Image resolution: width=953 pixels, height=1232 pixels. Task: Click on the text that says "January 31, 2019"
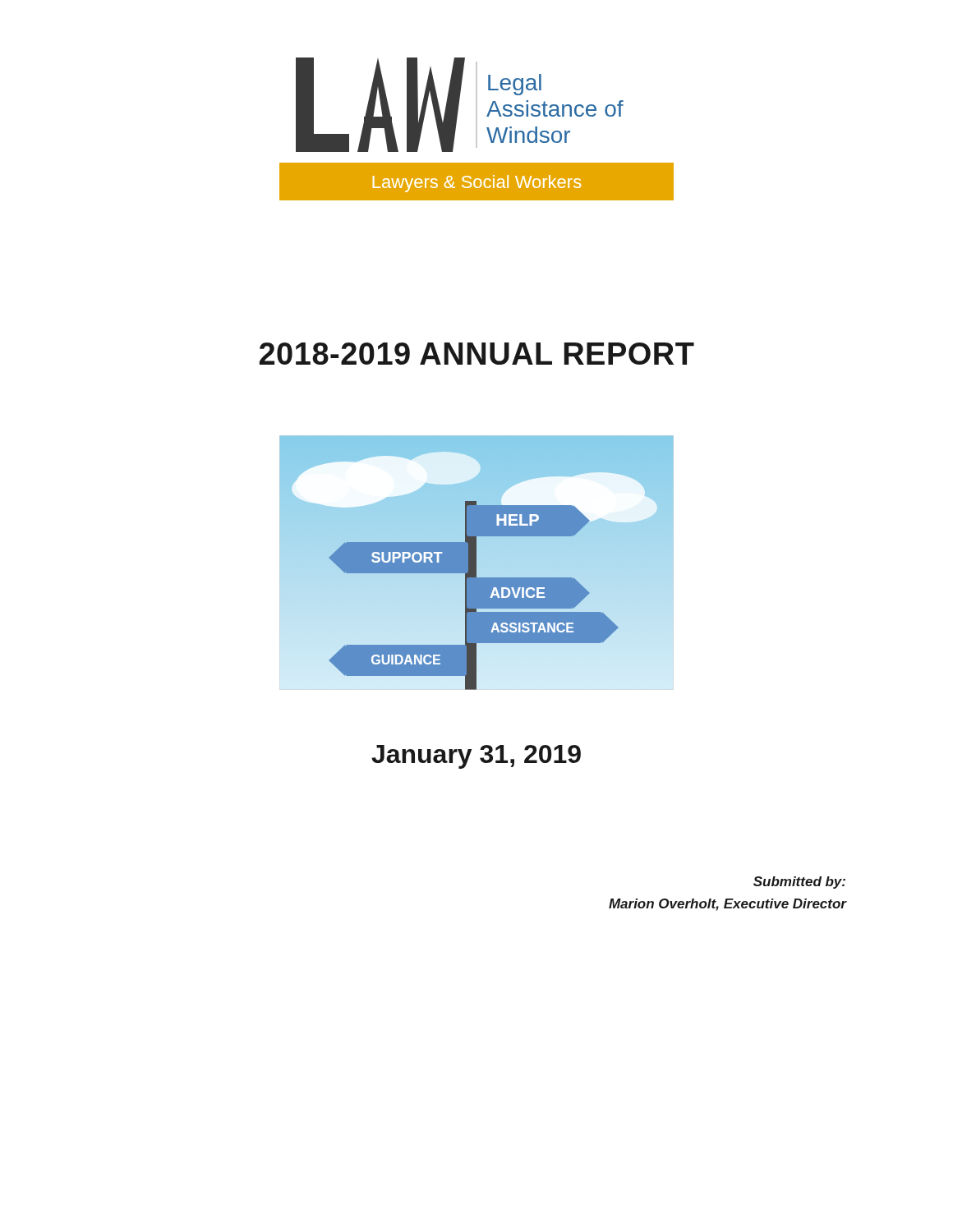coord(476,754)
